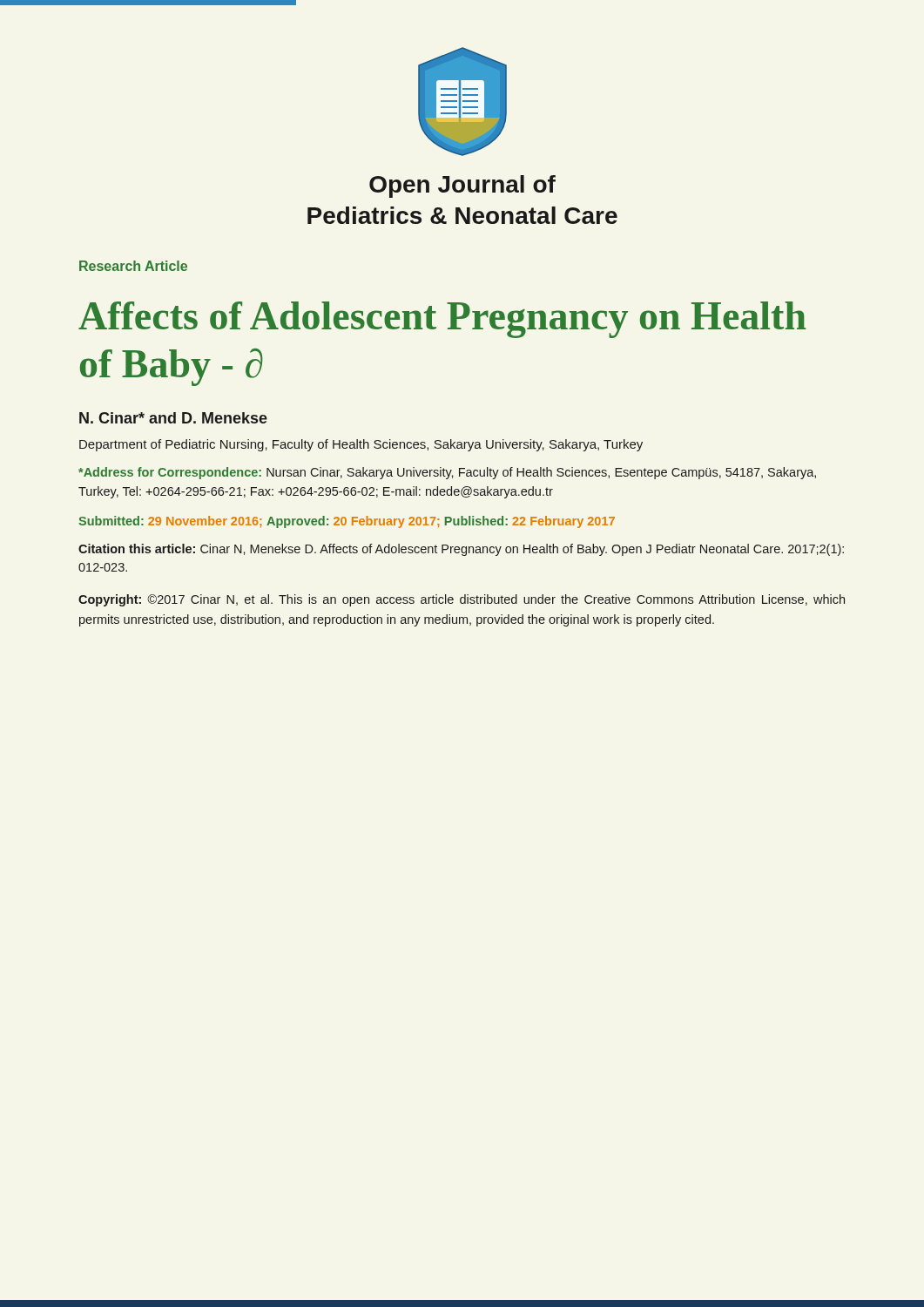Click on the text starting "N. Cinar* and D. Menekse"
The width and height of the screenshot is (924, 1307).
(173, 418)
